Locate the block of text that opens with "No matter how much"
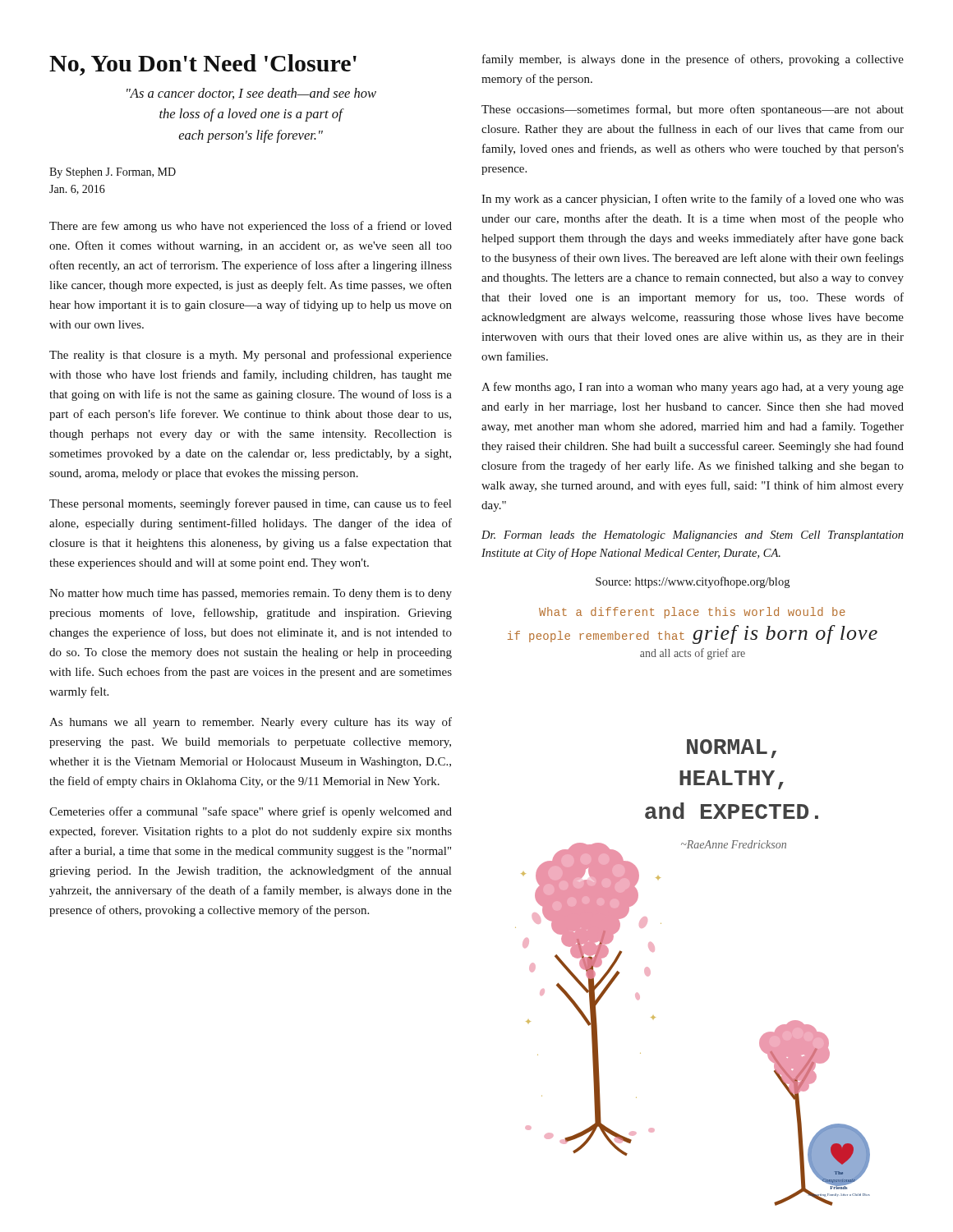The image size is (953, 1232). 251,642
